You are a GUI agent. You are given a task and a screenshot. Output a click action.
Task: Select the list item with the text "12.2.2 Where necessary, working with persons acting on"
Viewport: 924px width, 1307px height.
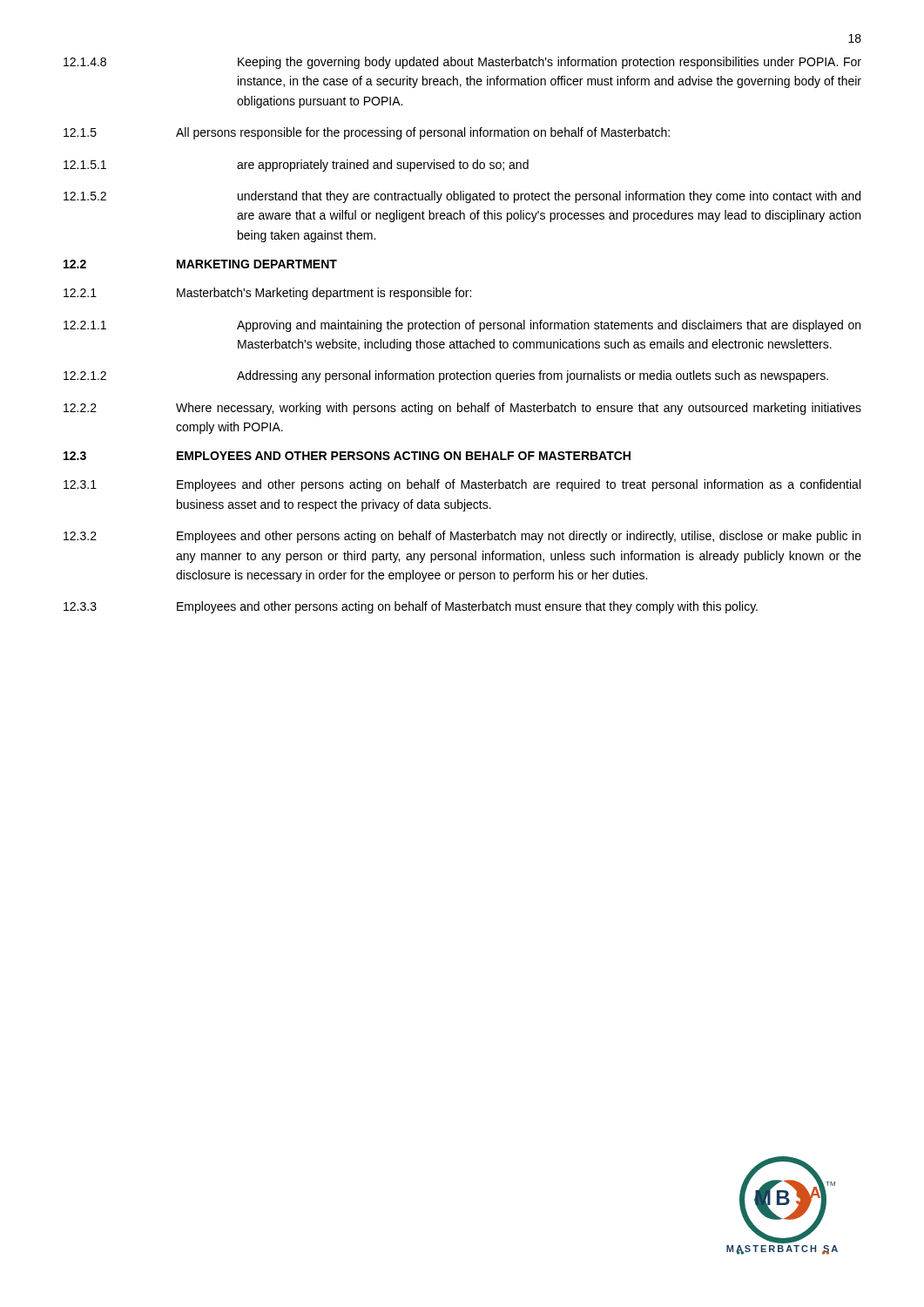click(x=462, y=417)
